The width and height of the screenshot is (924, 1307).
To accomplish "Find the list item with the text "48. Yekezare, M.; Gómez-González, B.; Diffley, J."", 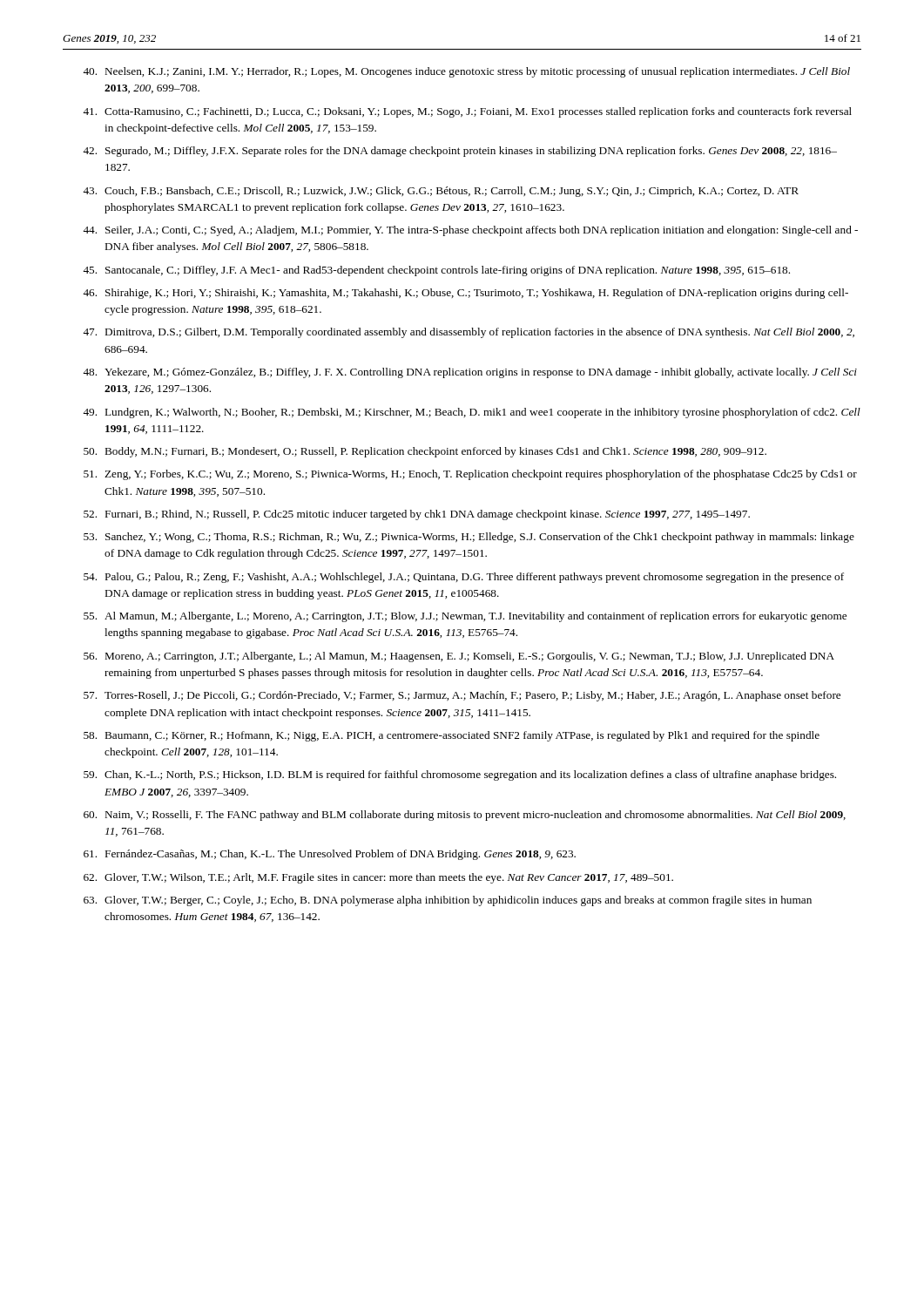I will coord(462,380).
